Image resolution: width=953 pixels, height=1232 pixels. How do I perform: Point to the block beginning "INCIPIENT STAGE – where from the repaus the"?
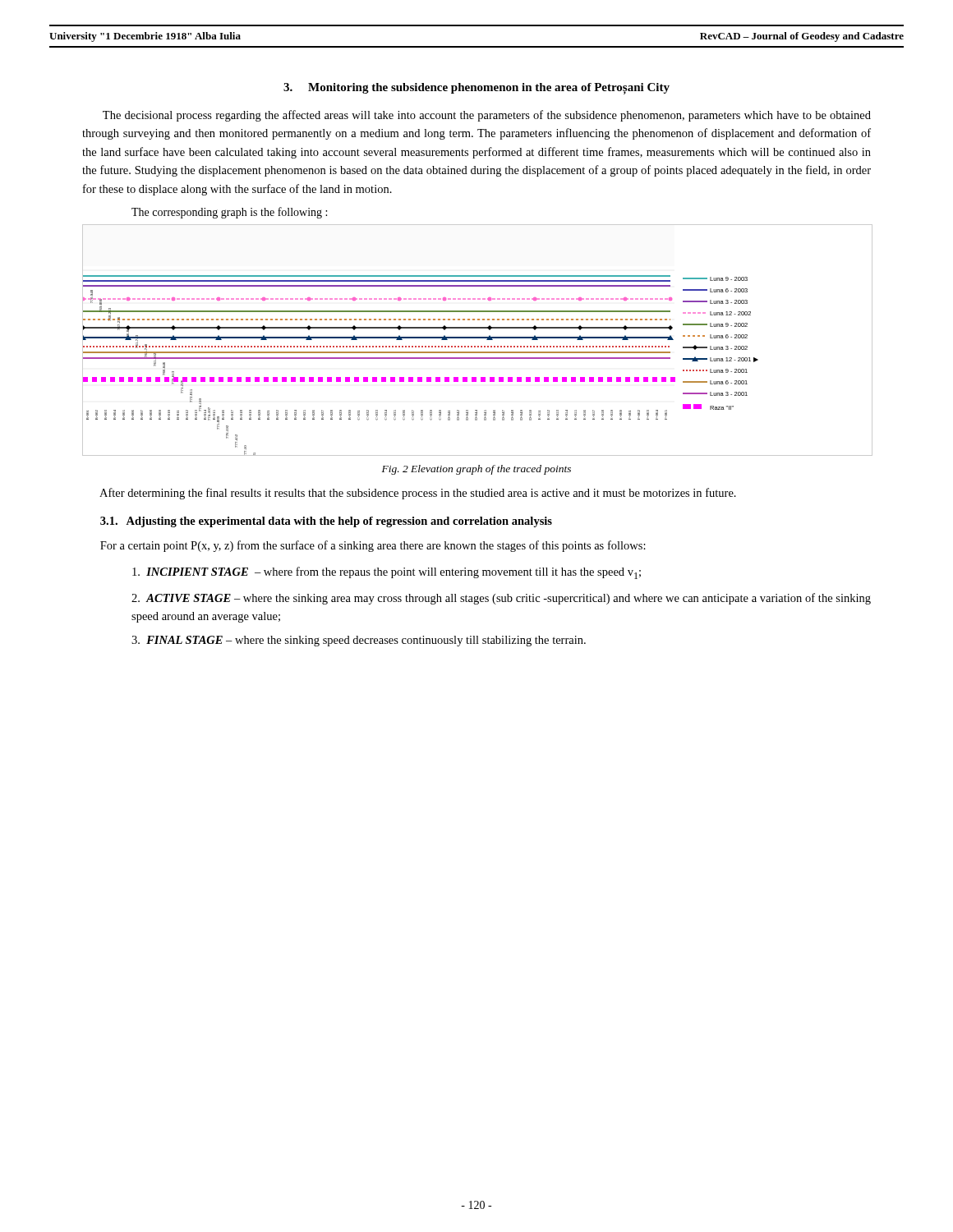387,573
